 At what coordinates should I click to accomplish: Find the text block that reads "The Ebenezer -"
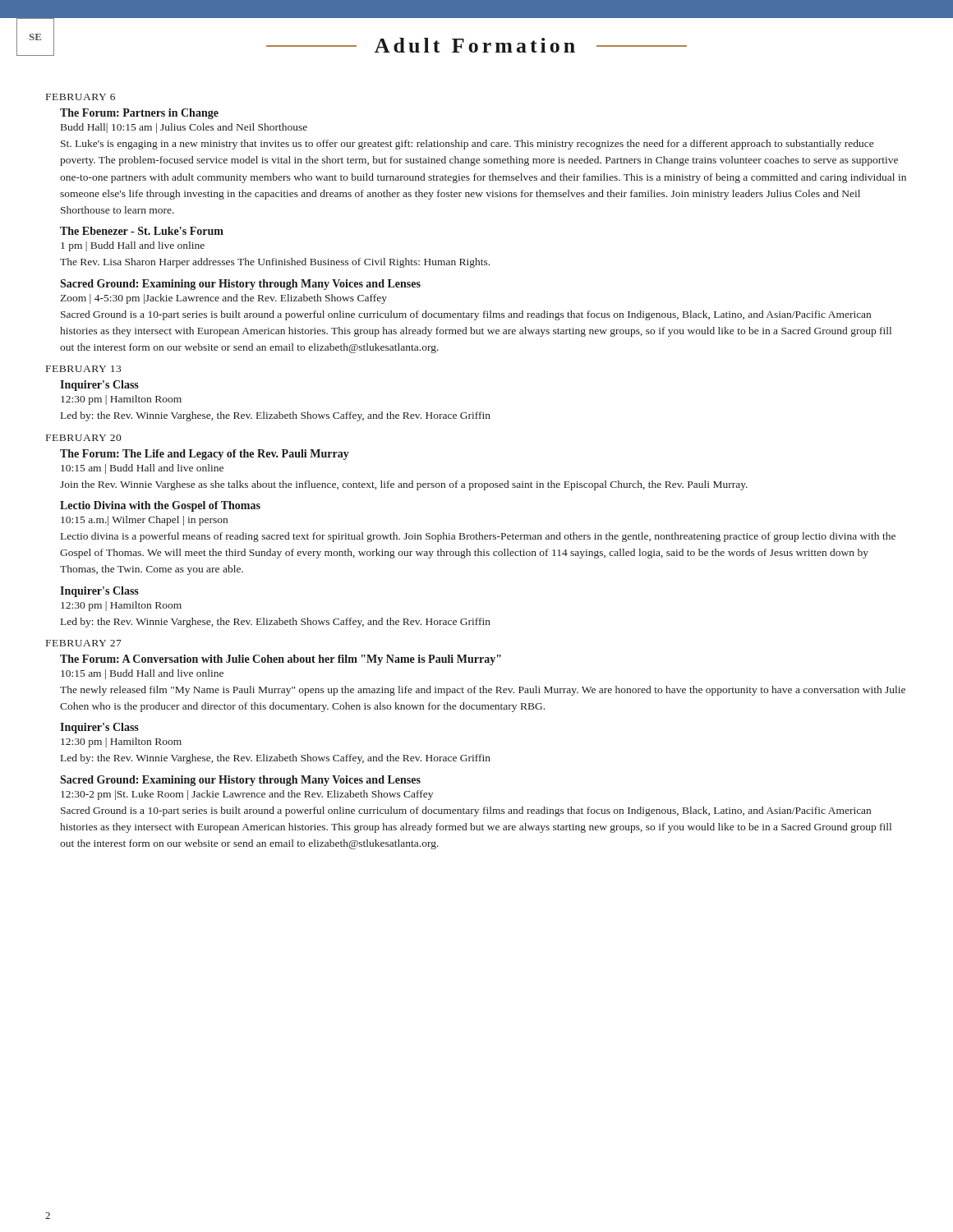pyautogui.click(x=476, y=248)
